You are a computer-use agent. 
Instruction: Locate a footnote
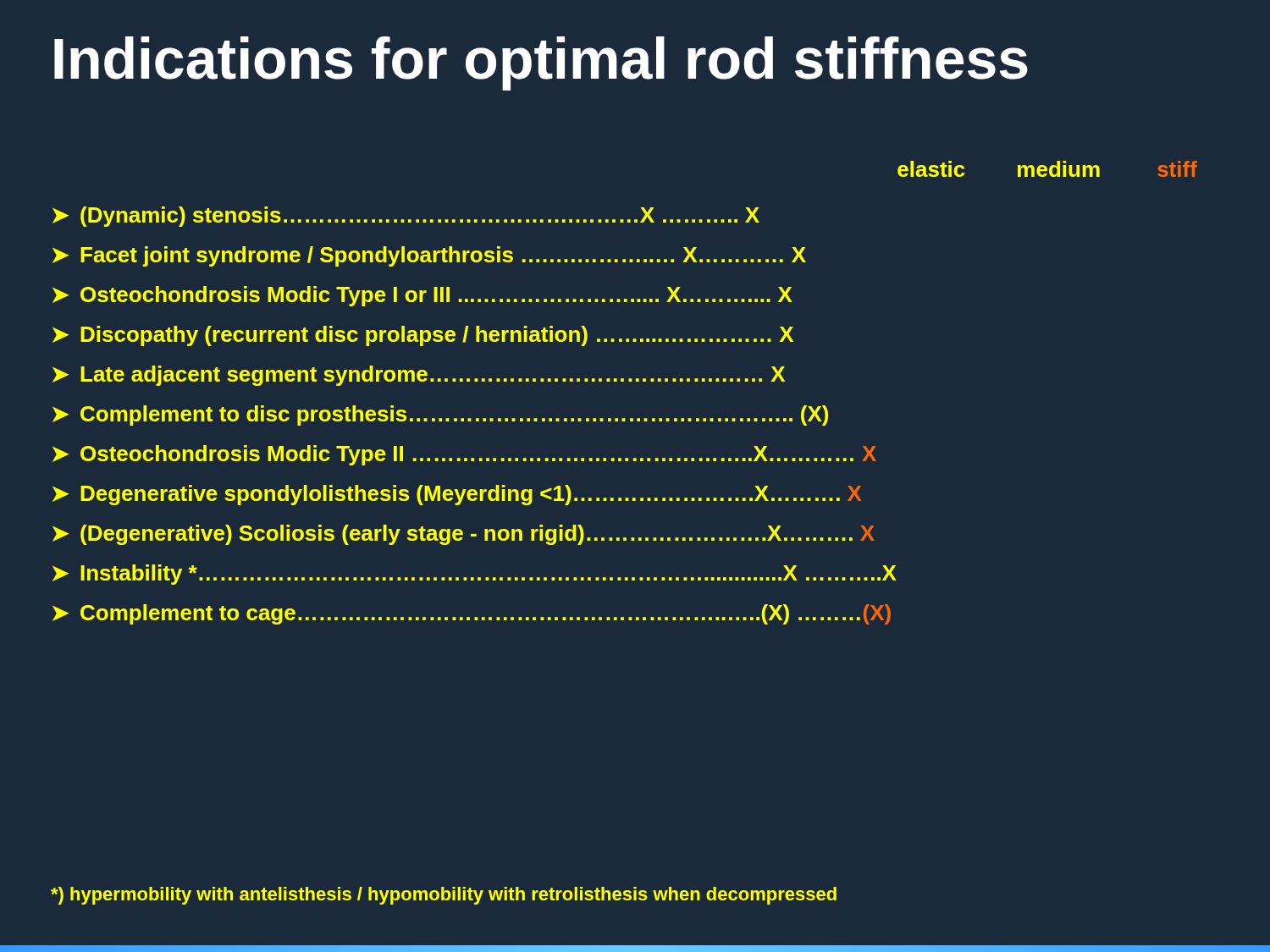click(x=635, y=894)
